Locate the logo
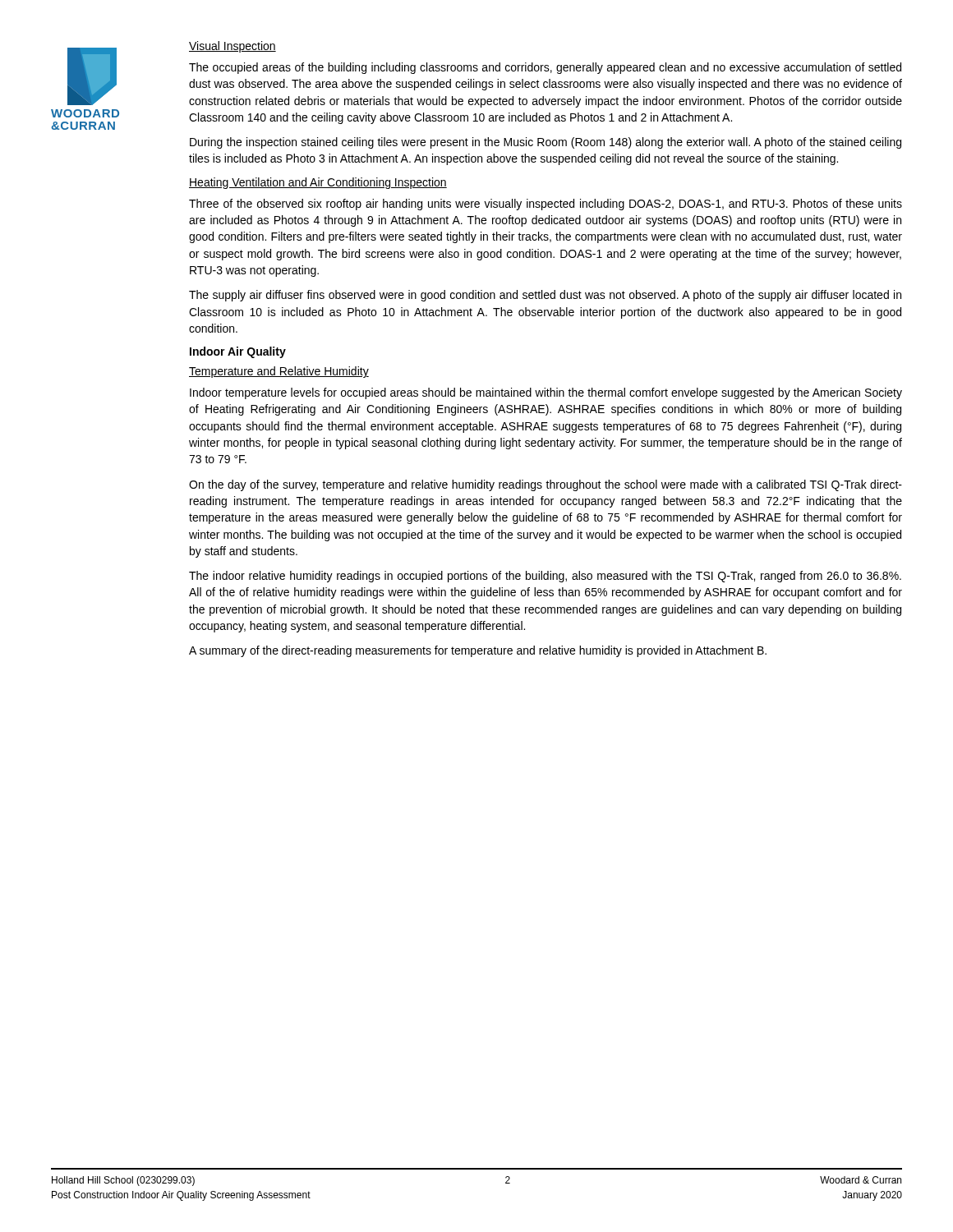This screenshot has height=1232, width=953. click(108, 85)
